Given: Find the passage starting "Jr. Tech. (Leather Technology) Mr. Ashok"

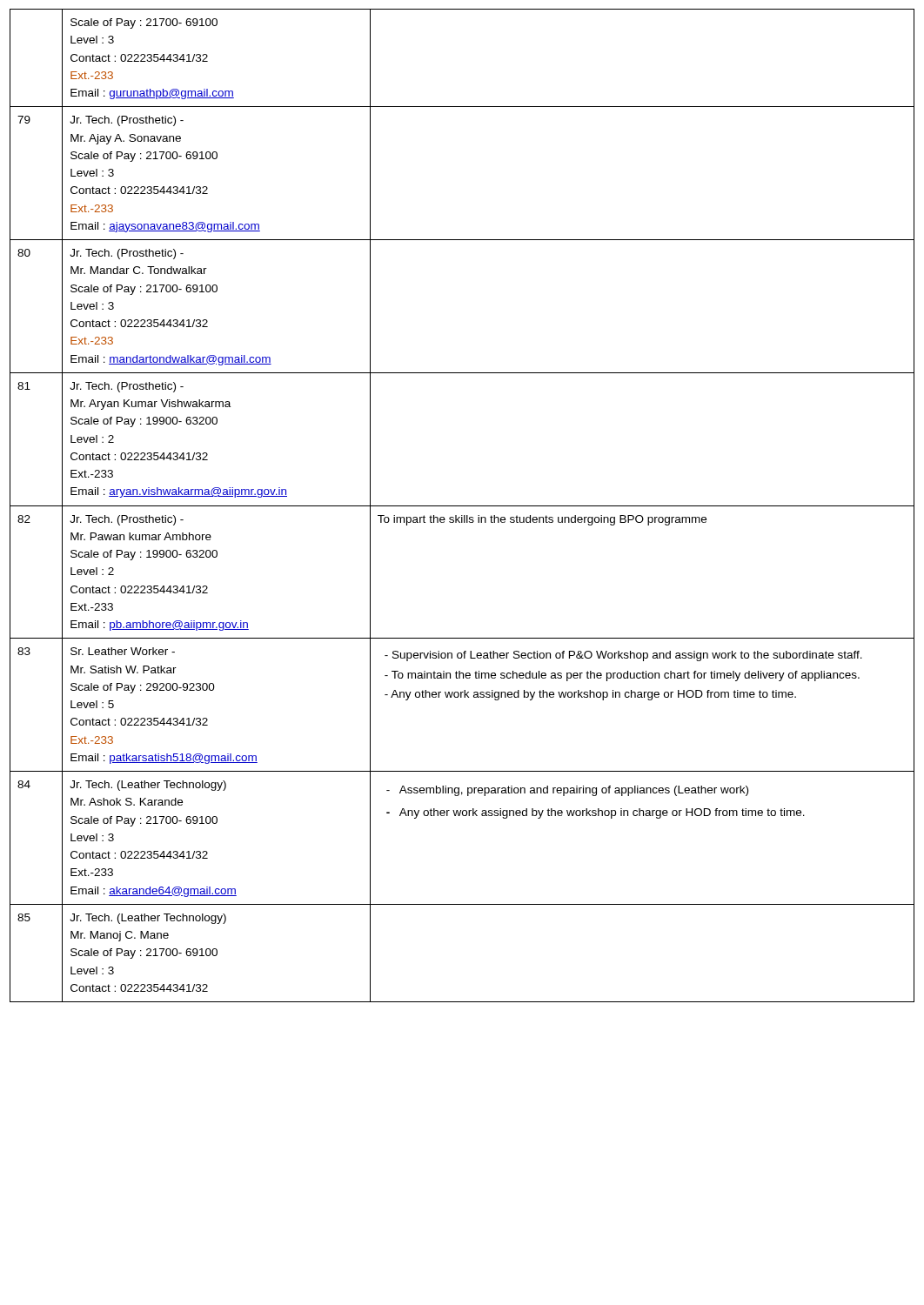Looking at the screenshot, I should (x=148, y=786).
